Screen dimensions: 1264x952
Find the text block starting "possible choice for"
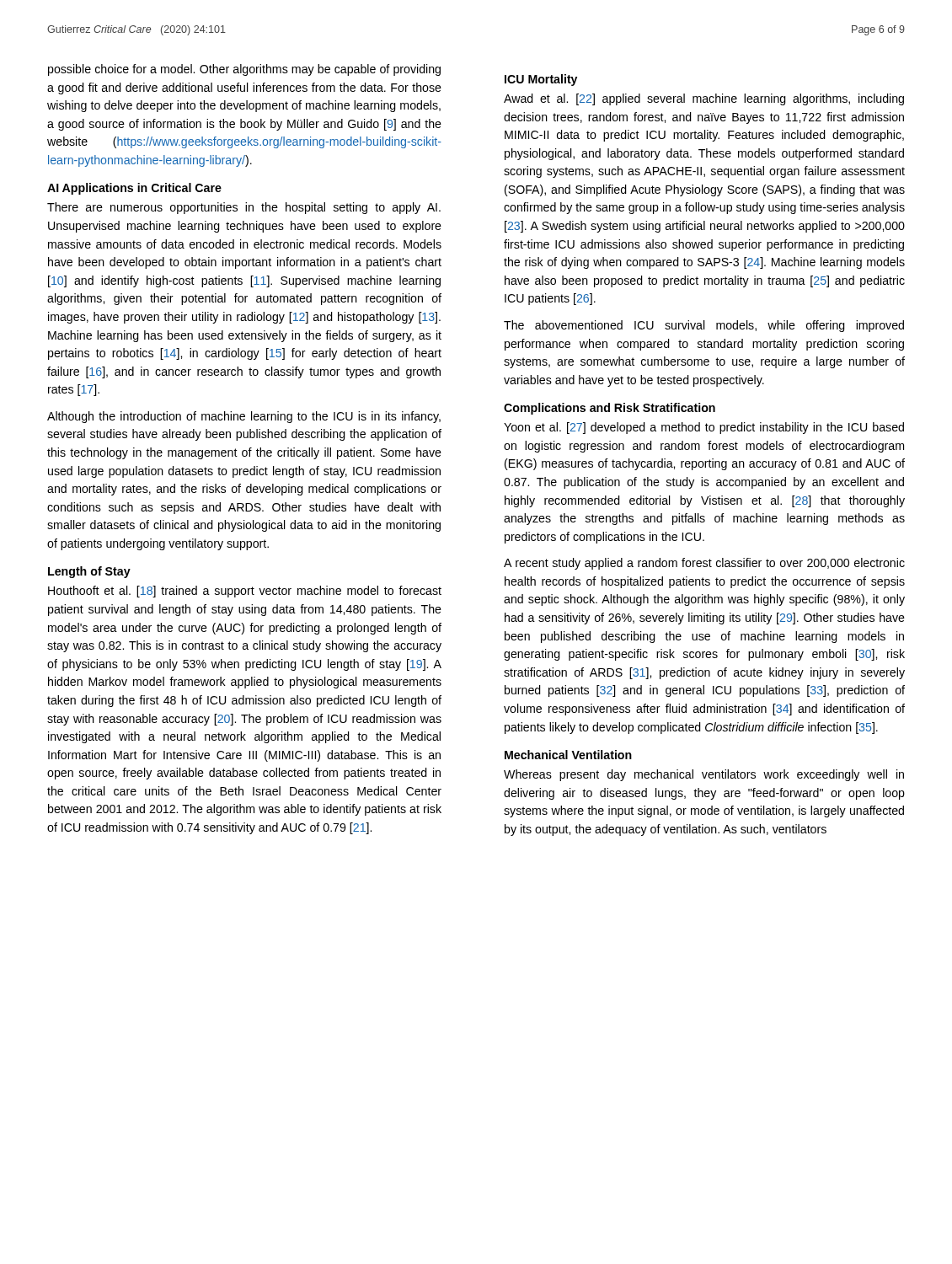(244, 115)
